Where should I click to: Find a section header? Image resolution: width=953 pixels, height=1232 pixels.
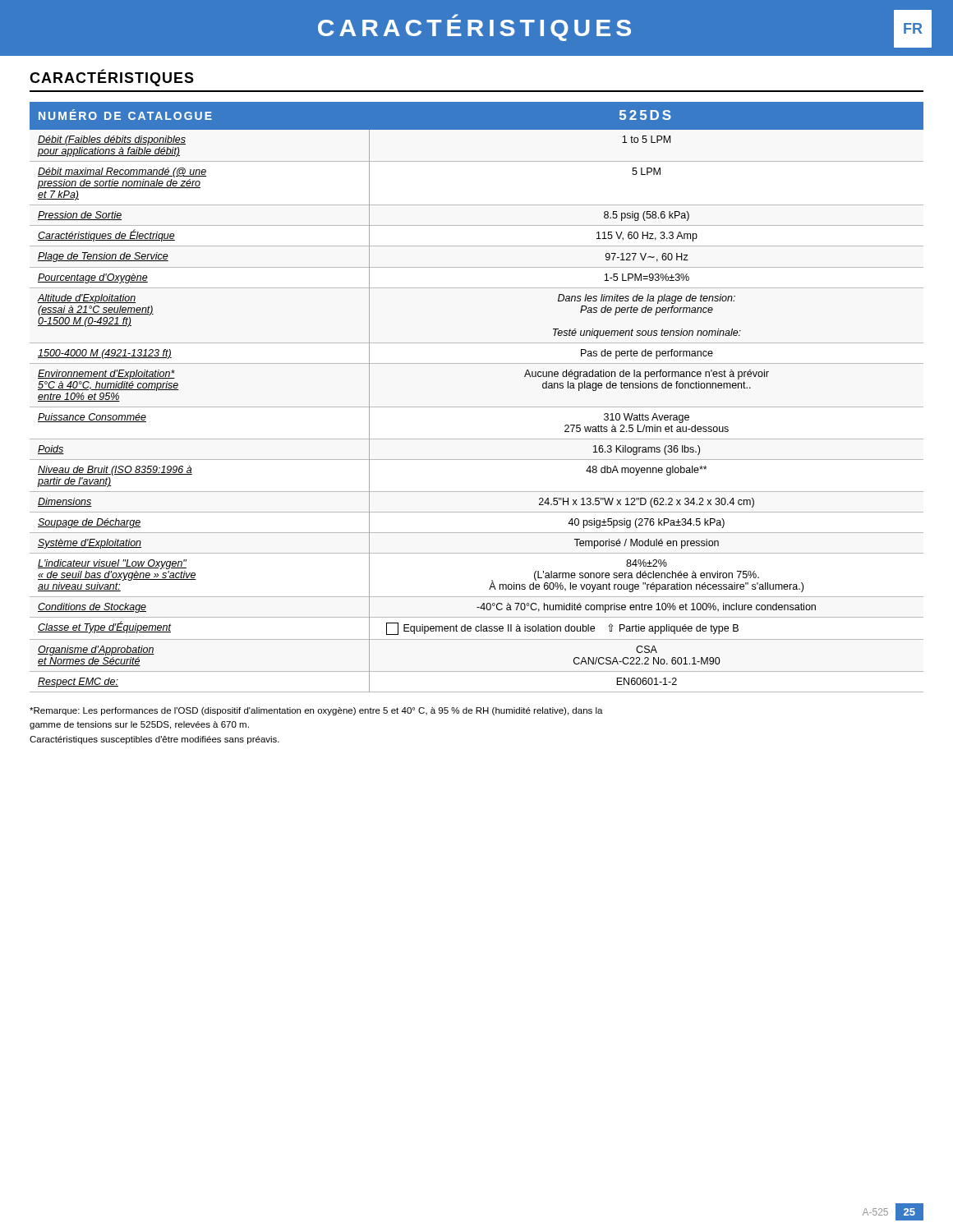point(112,78)
